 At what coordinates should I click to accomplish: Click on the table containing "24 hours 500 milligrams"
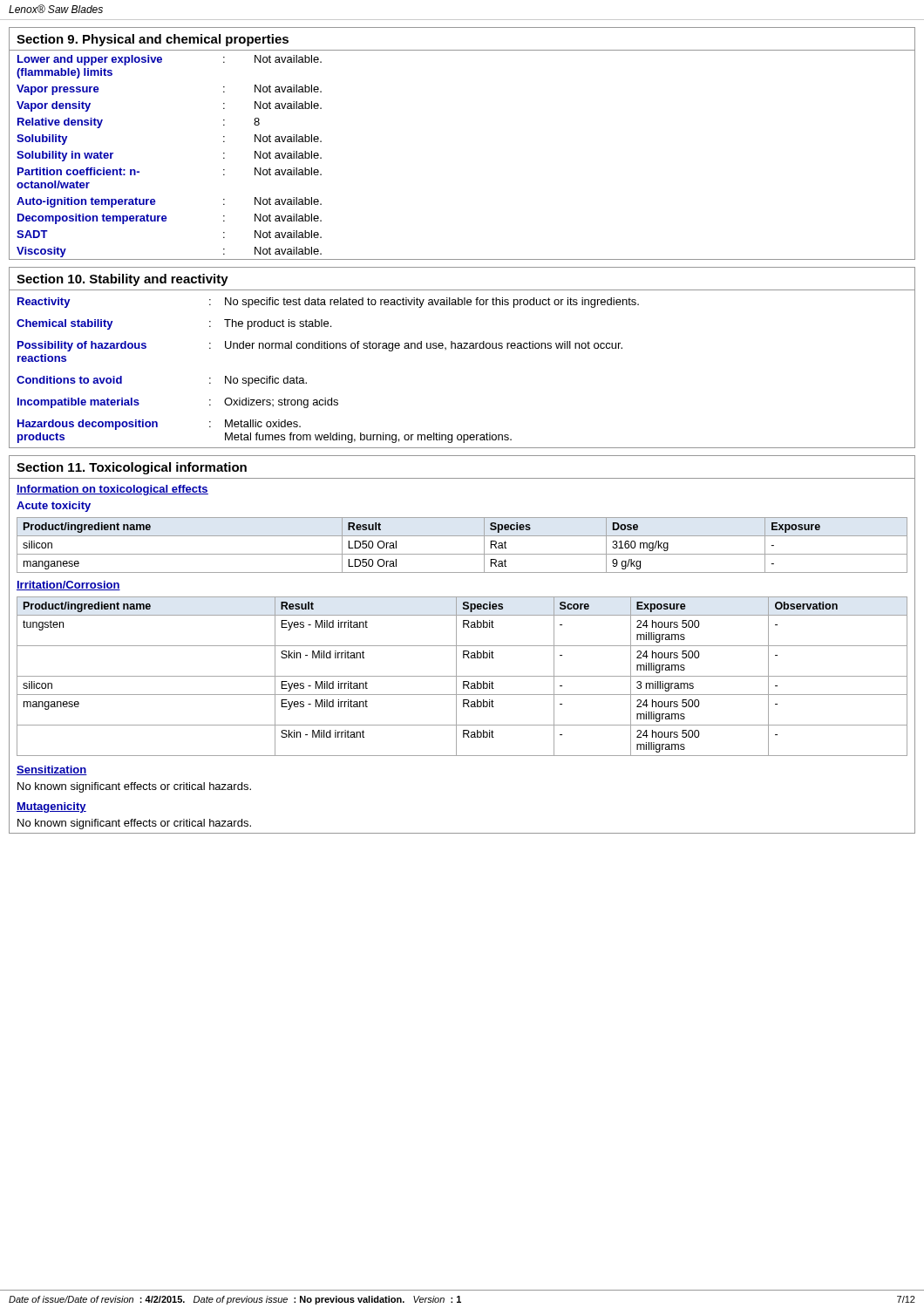click(x=462, y=676)
